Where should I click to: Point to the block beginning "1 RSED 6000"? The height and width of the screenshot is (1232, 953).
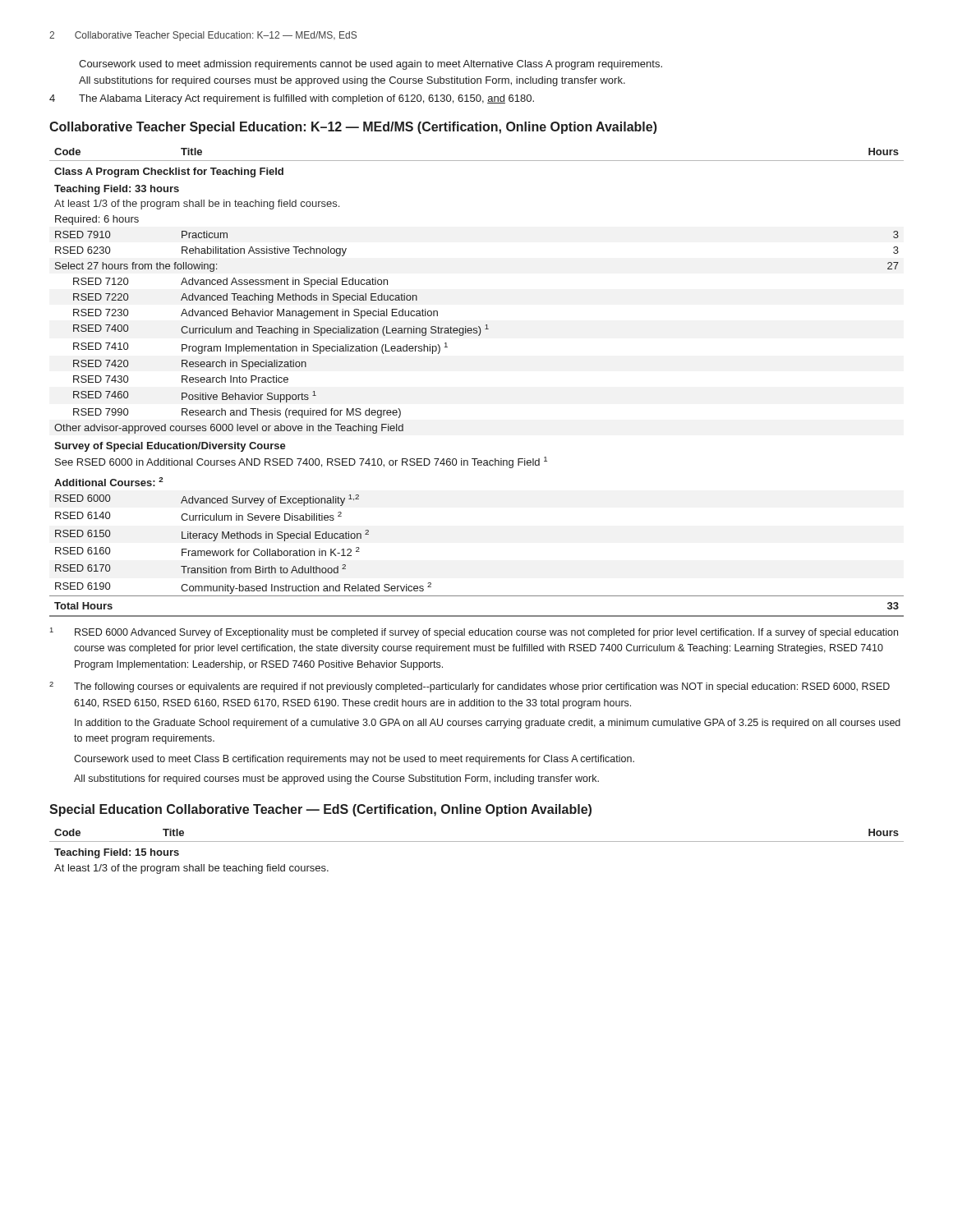[x=476, y=649]
